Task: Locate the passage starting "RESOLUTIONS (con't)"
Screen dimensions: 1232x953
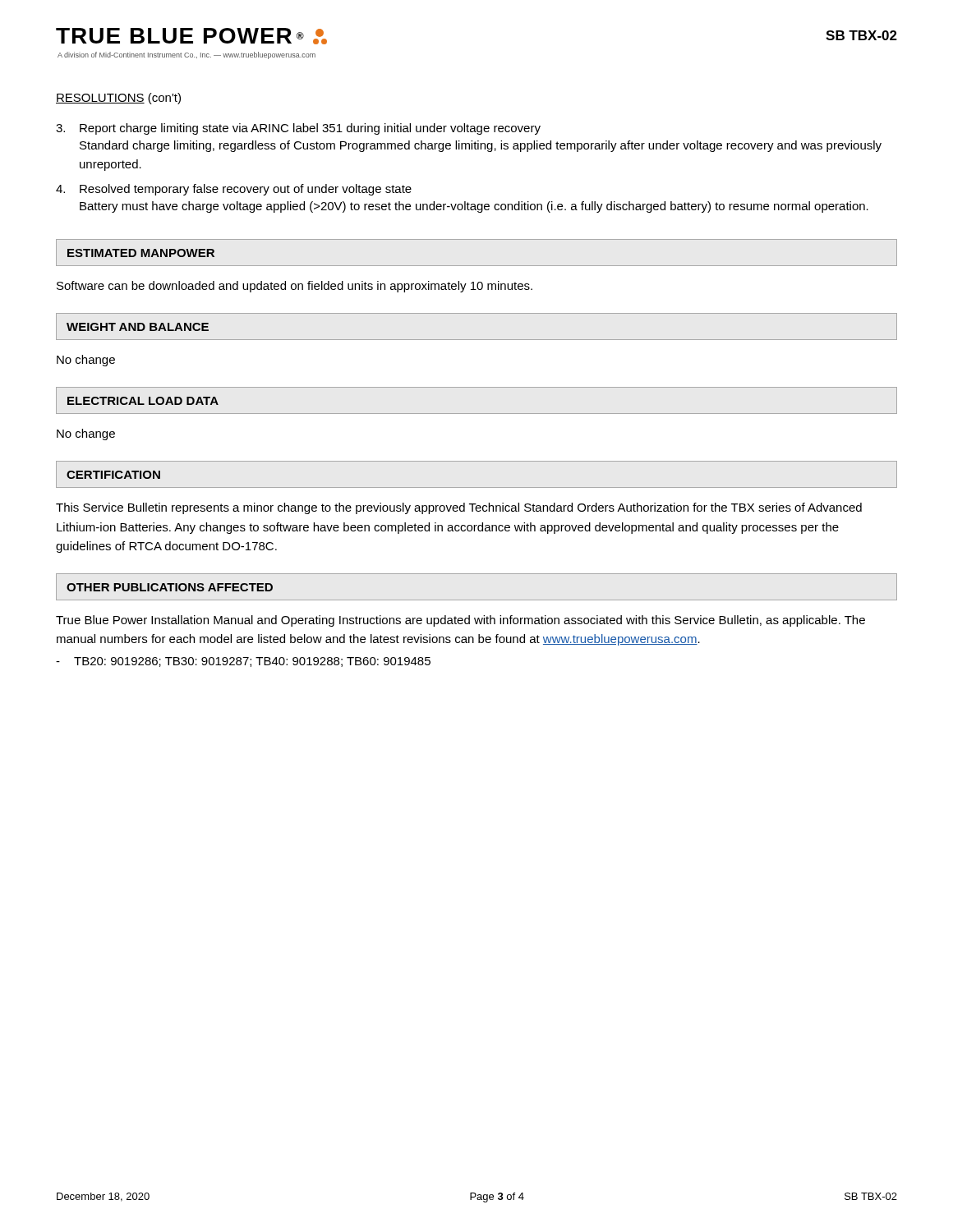Action: click(x=119, y=97)
